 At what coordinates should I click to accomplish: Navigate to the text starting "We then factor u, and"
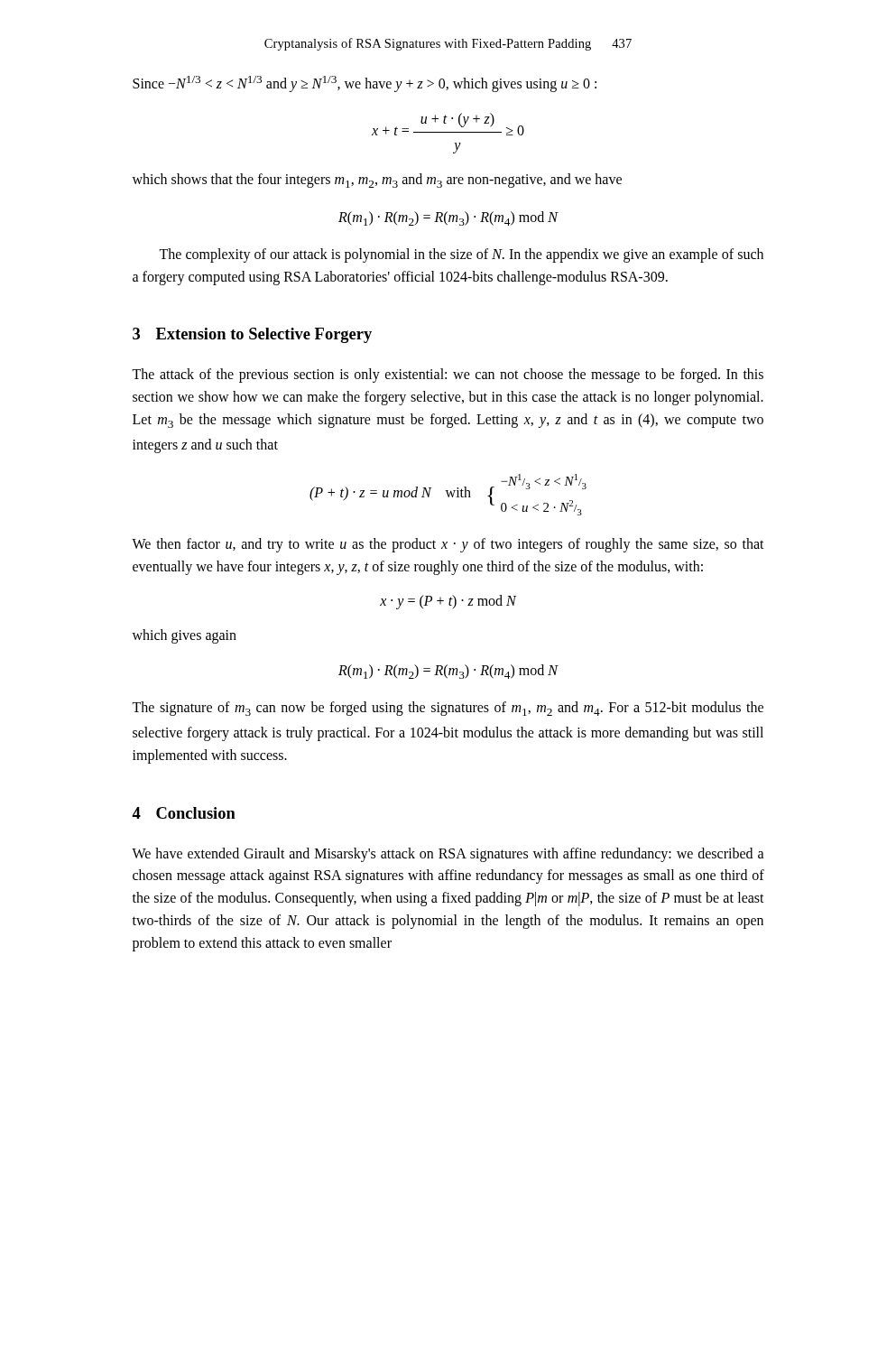pyautogui.click(x=448, y=556)
